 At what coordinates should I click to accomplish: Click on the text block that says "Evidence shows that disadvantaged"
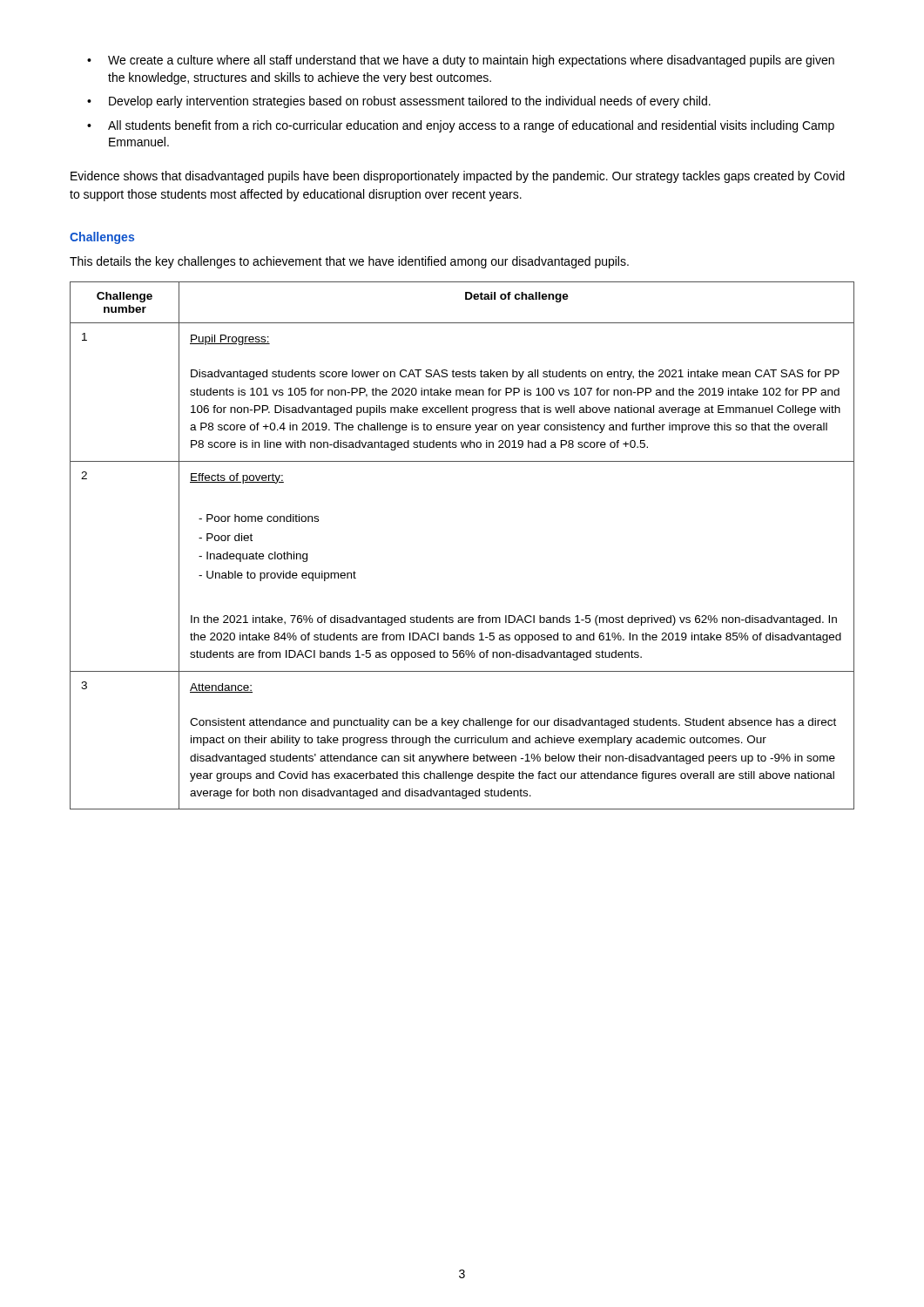pyautogui.click(x=457, y=185)
